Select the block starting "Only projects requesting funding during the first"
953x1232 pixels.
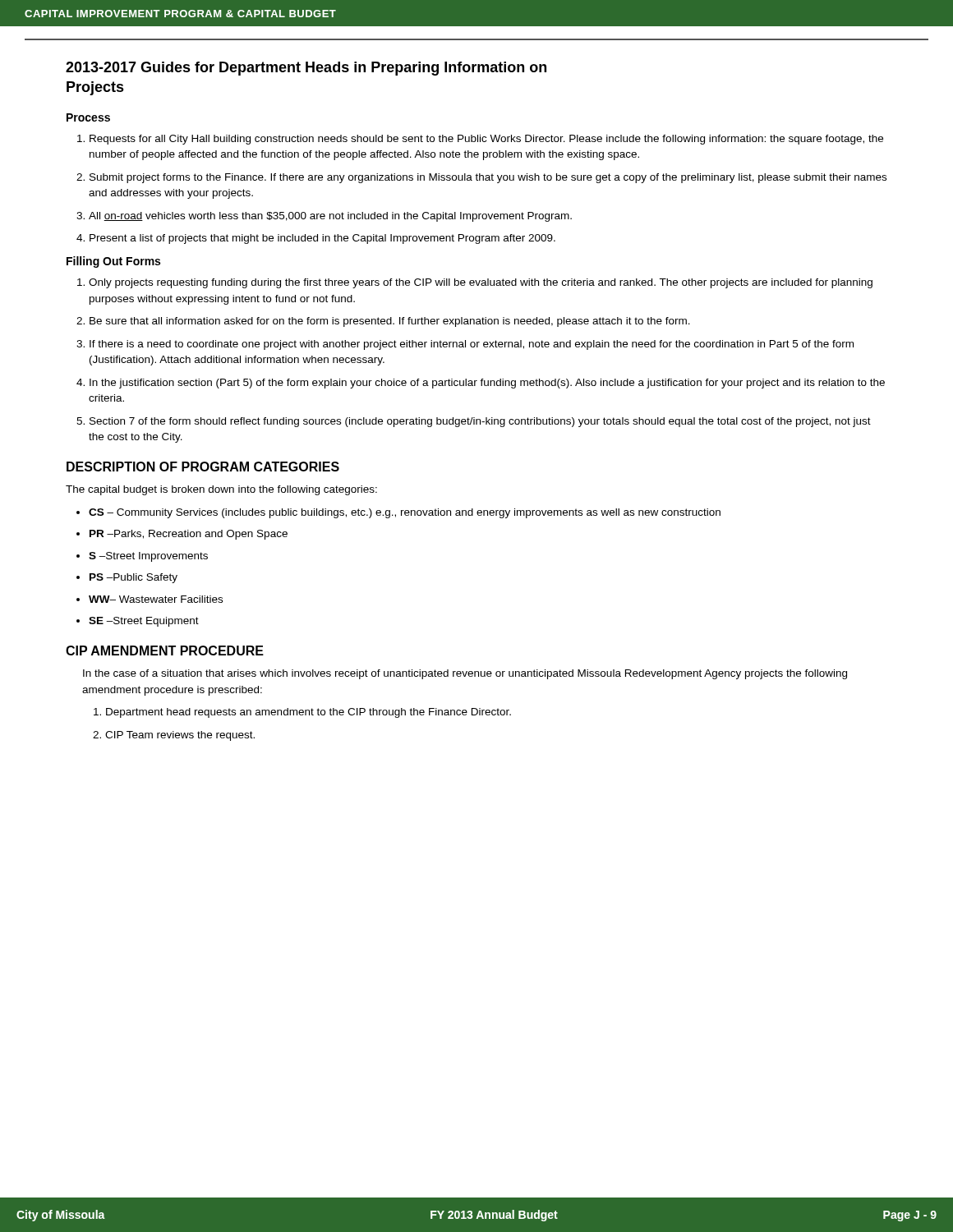click(x=481, y=290)
